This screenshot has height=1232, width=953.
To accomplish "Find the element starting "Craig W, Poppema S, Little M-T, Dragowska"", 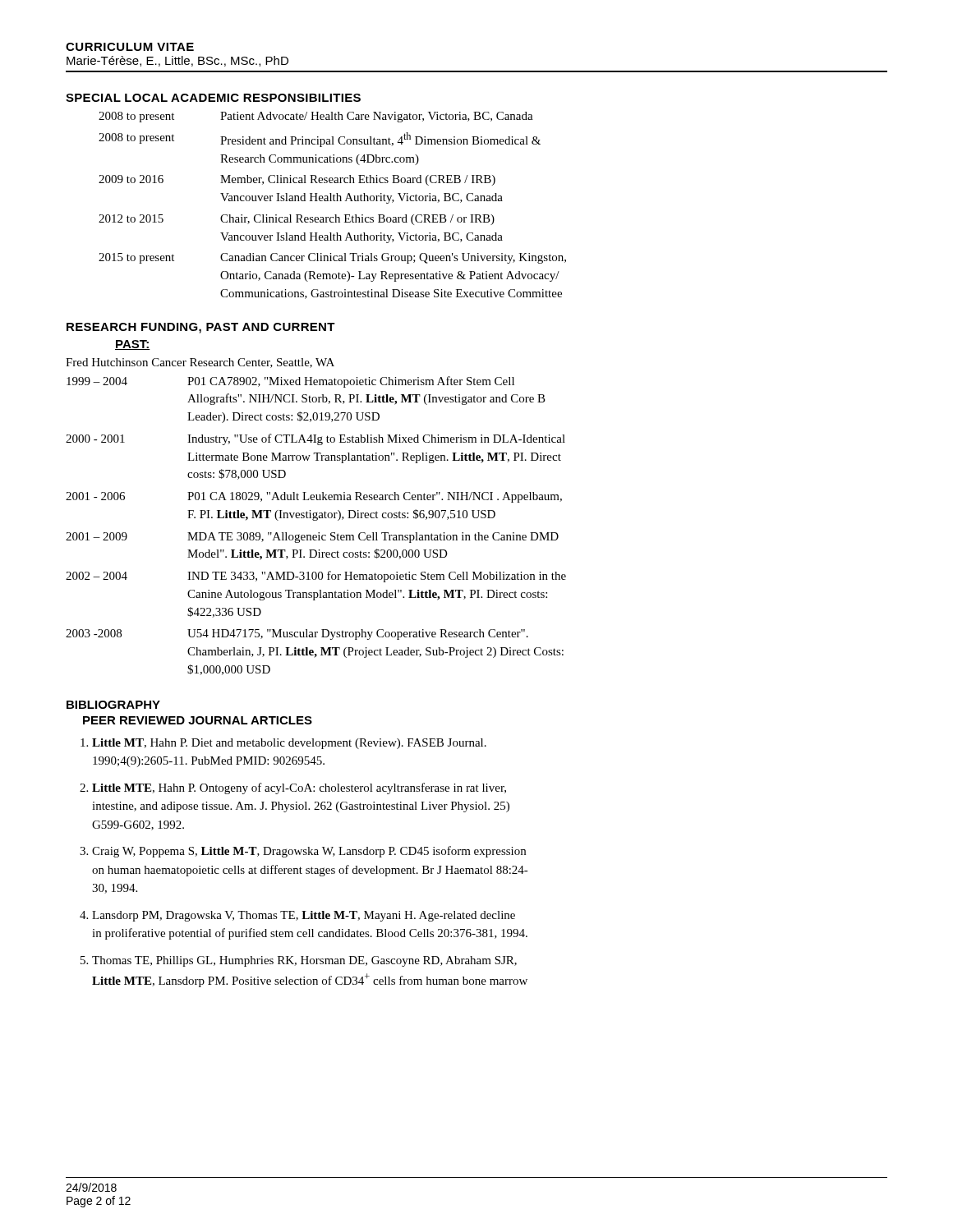I will (x=310, y=869).
